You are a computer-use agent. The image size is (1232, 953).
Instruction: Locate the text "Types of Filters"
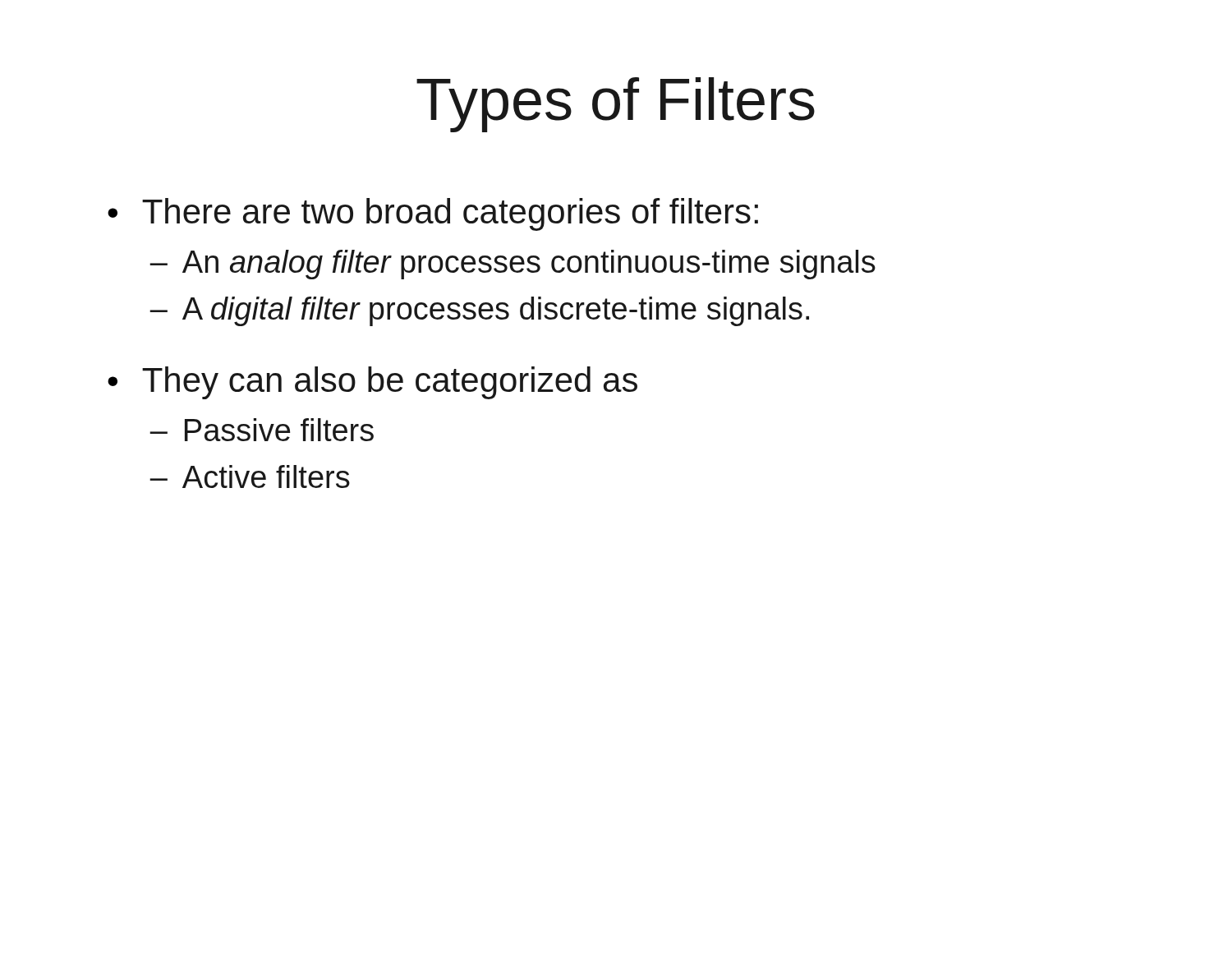click(616, 99)
